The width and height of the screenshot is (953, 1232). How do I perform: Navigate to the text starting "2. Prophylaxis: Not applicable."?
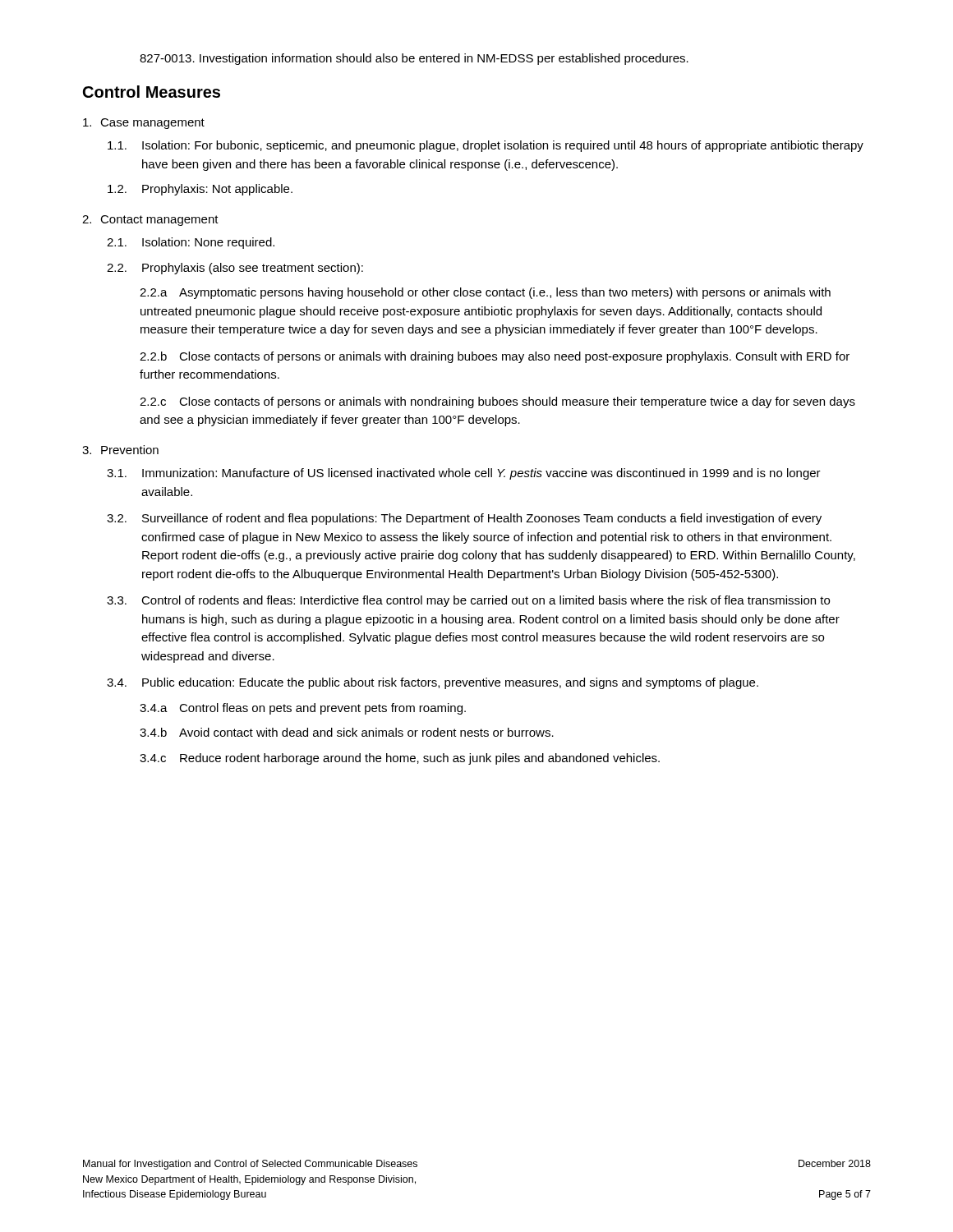[x=200, y=189]
